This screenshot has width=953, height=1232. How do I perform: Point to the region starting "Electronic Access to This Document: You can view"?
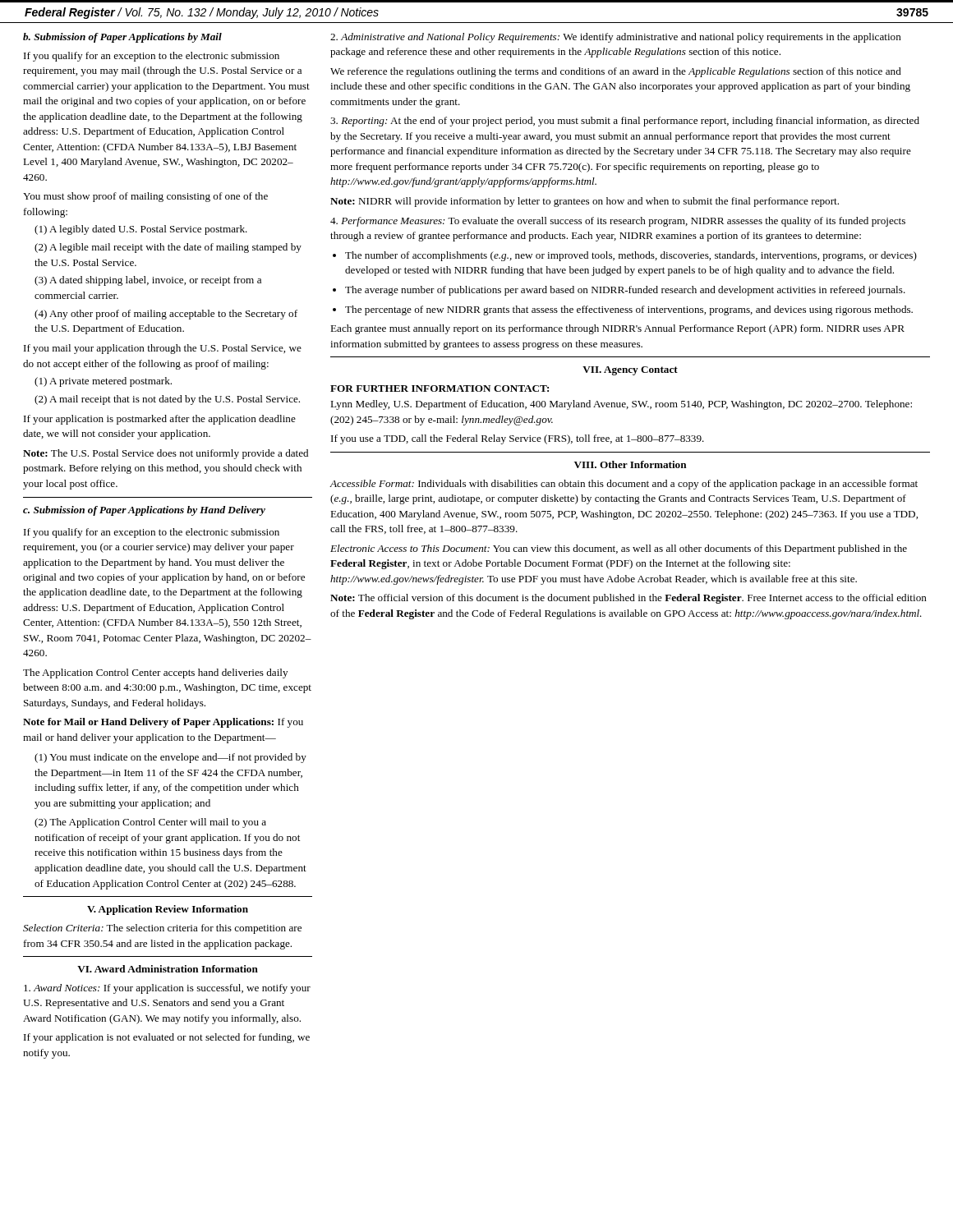pyautogui.click(x=630, y=564)
